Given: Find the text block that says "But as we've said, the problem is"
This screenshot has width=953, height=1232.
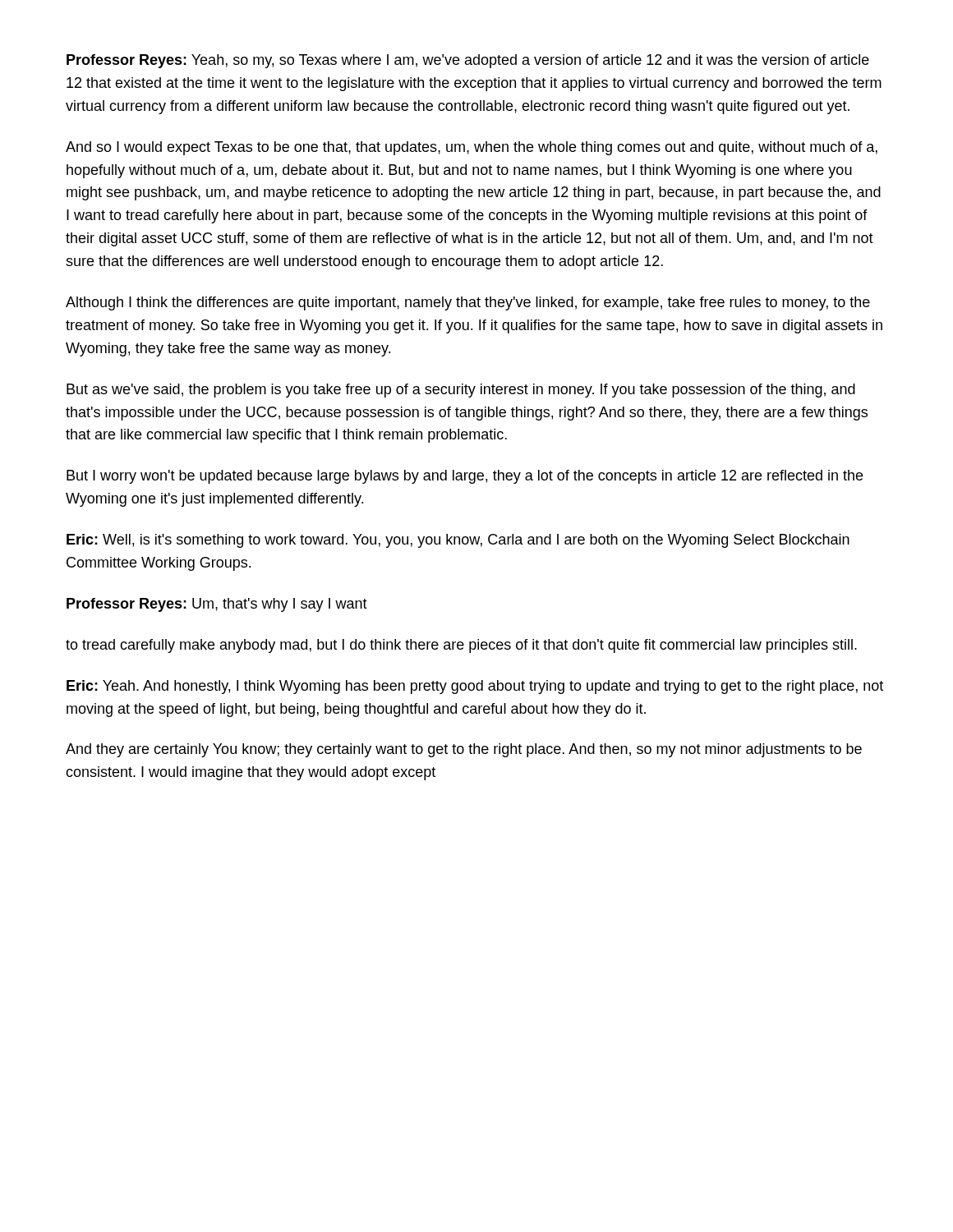Looking at the screenshot, I should click(467, 412).
